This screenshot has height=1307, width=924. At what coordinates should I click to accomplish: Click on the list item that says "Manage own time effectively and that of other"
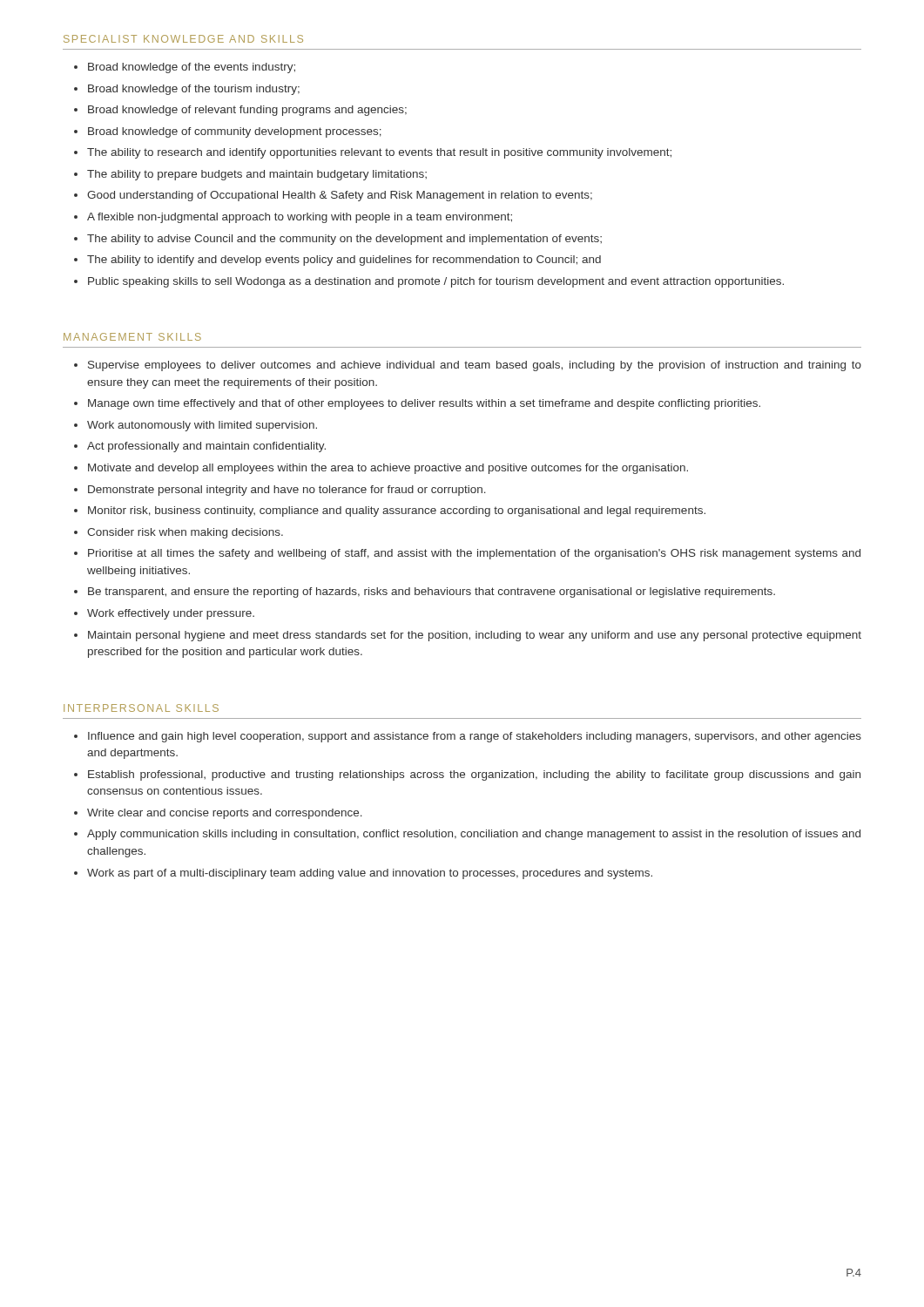click(424, 403)
